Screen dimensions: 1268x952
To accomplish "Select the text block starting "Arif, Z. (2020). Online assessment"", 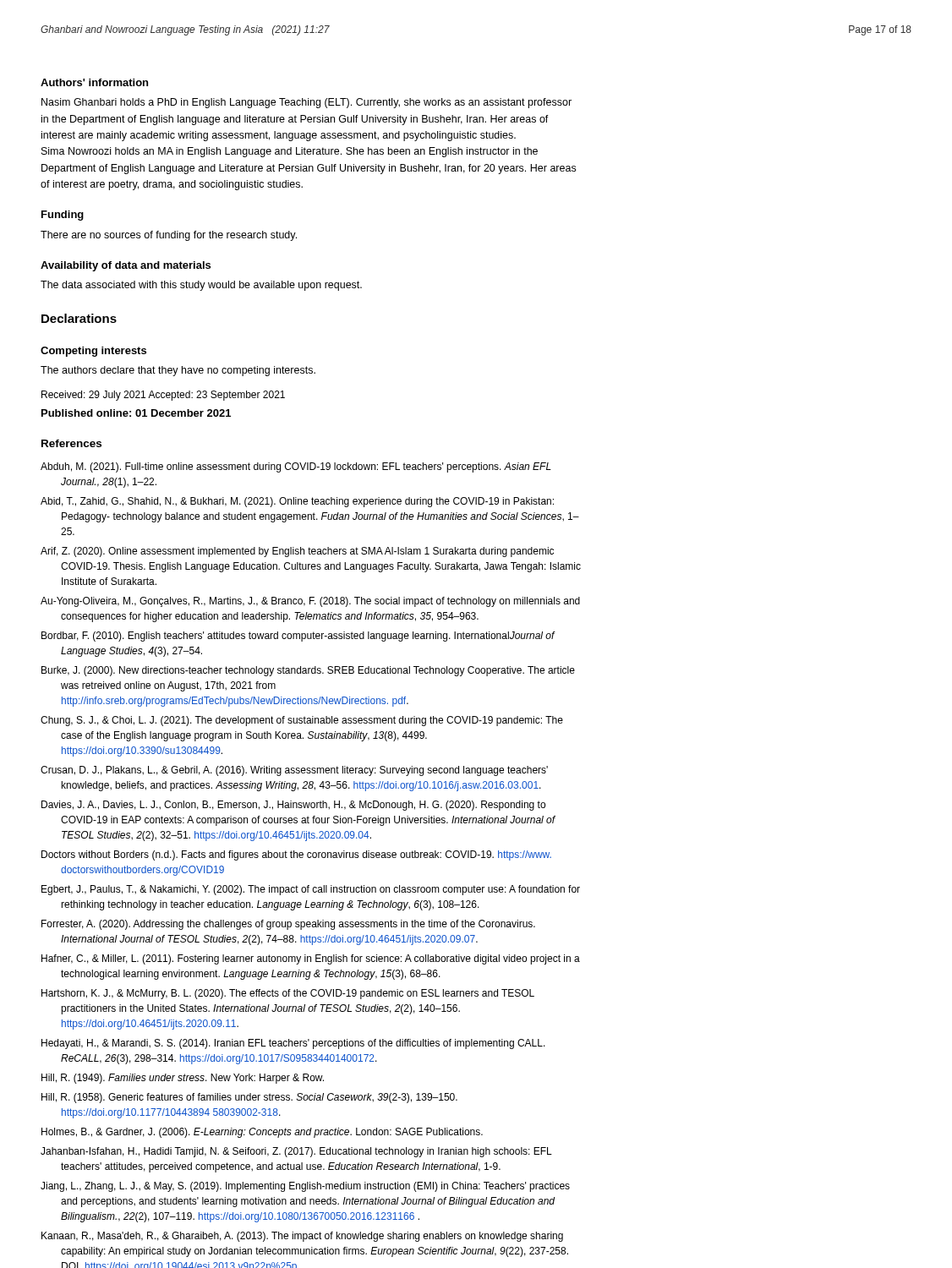I will pyautogui.click(x=311, y=566).
